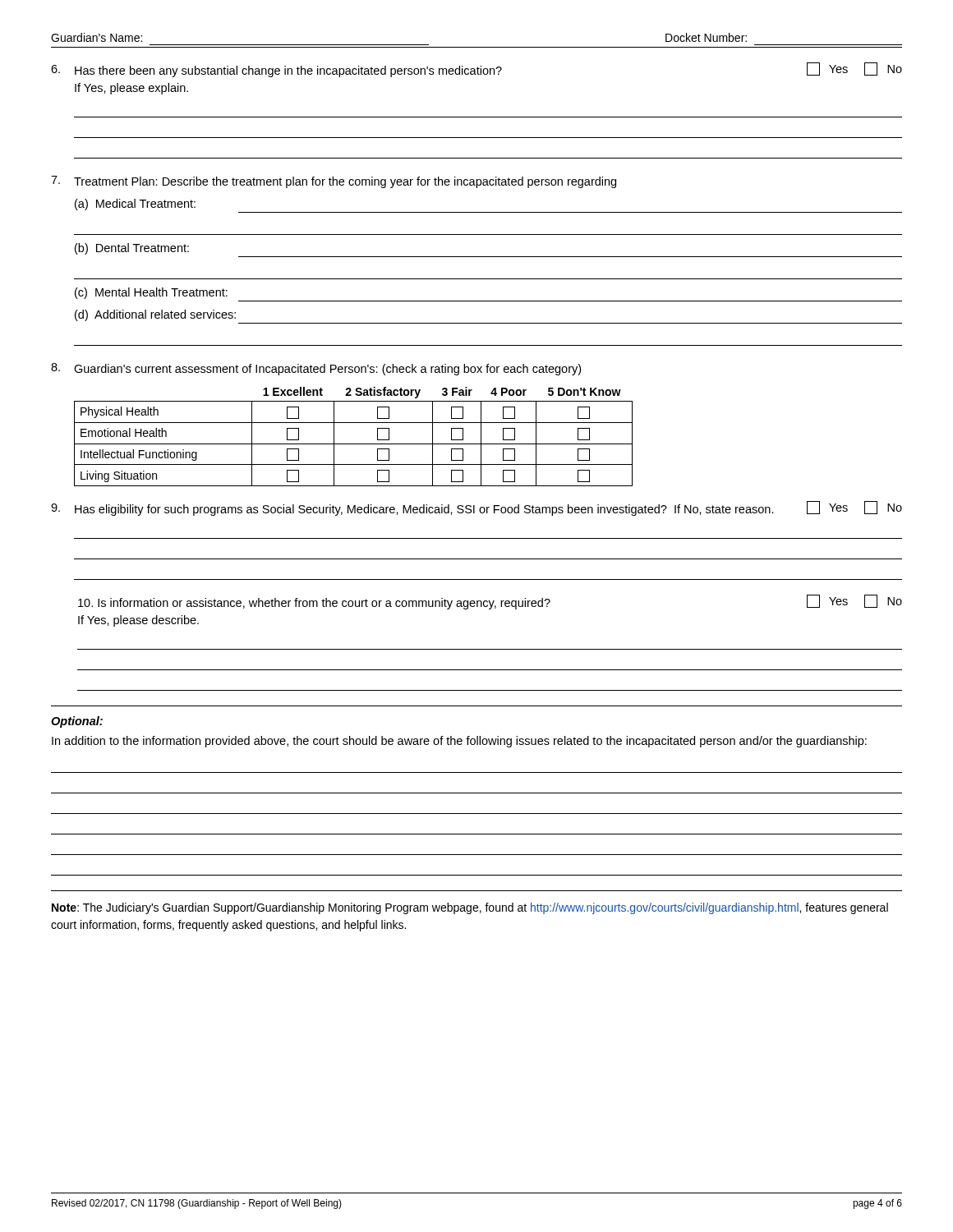
Task: Find the block on this page that starts "In addition to the information provided above,"
Action: click(x=459, y=741)
